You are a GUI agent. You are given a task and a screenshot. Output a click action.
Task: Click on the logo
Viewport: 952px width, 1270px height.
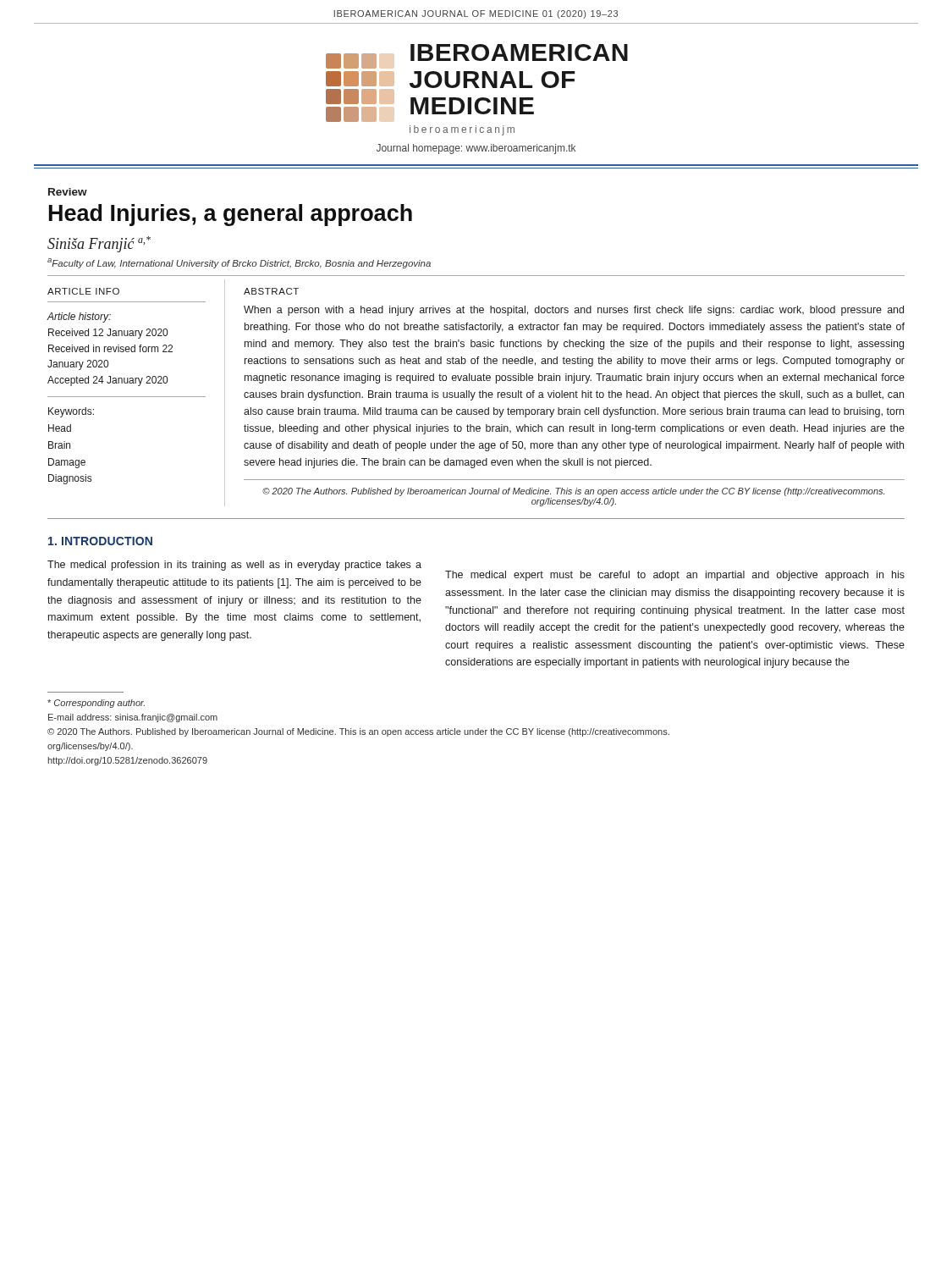tap(476, 83)
